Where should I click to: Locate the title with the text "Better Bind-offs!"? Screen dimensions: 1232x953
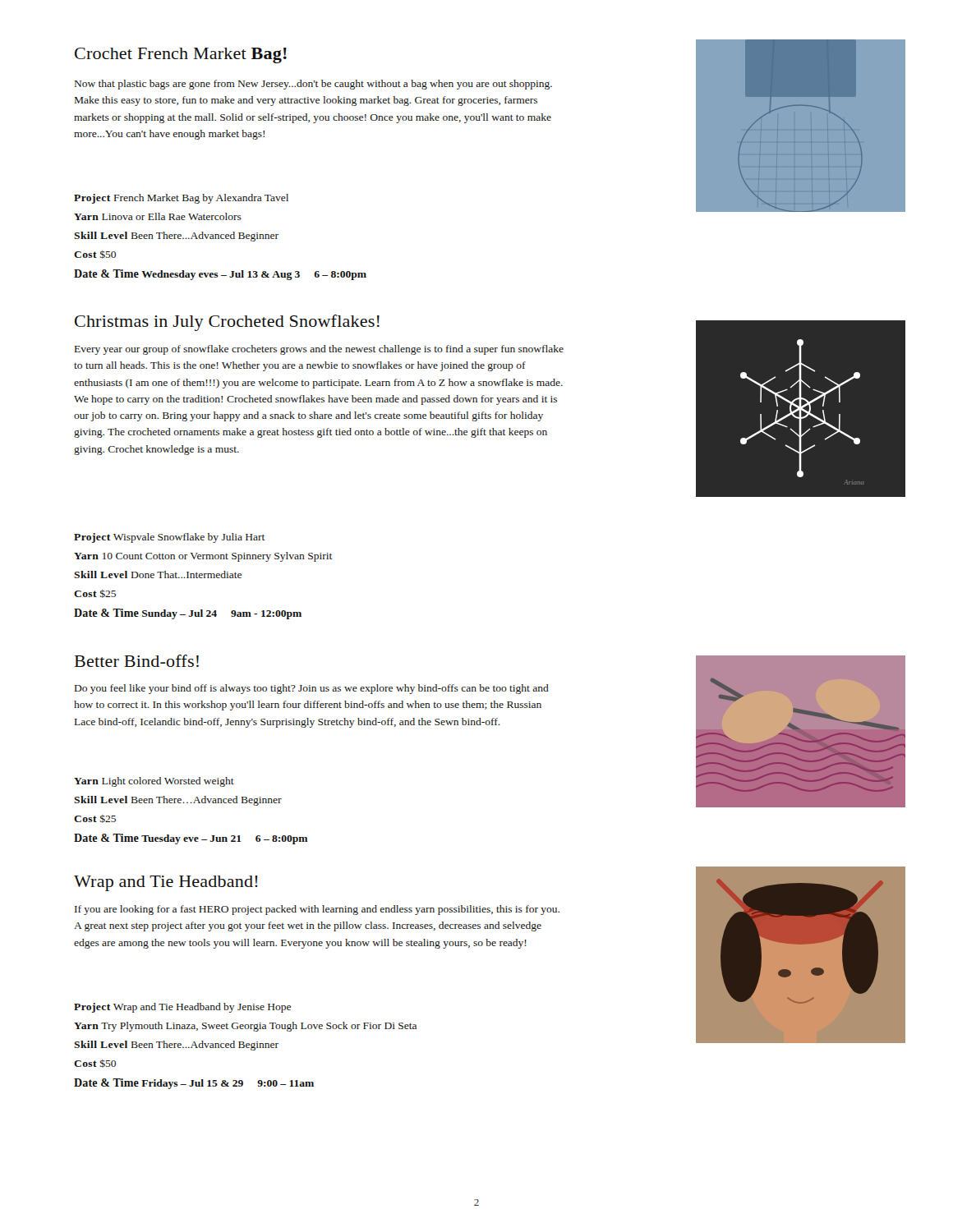(137, 661)
